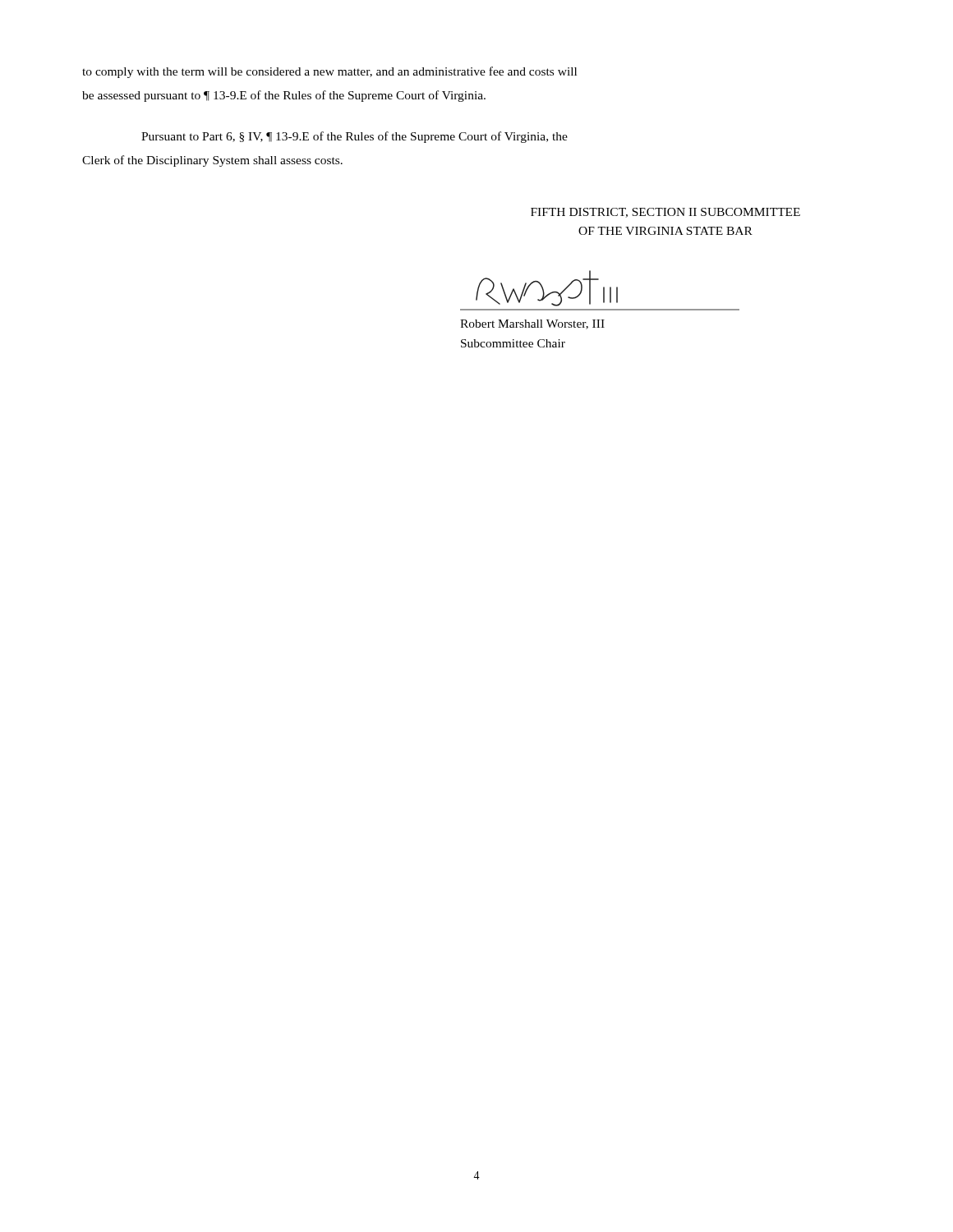Locate the text block starting "to comply with"
This screenshot has height=1232, width=953.
coord(330,71)
